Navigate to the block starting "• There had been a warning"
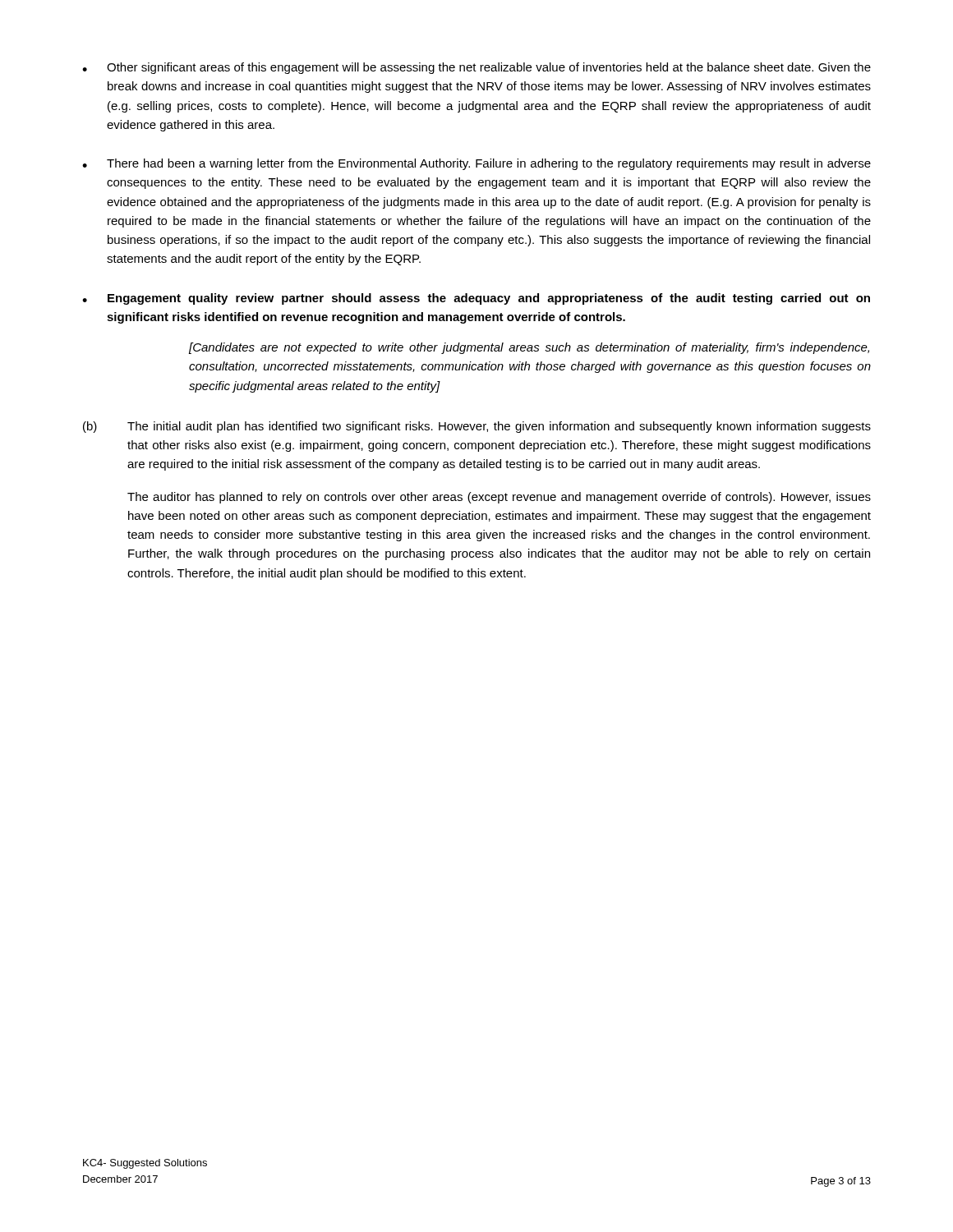The height and width of the screenshot is (1232, 953). pos(476,211)
